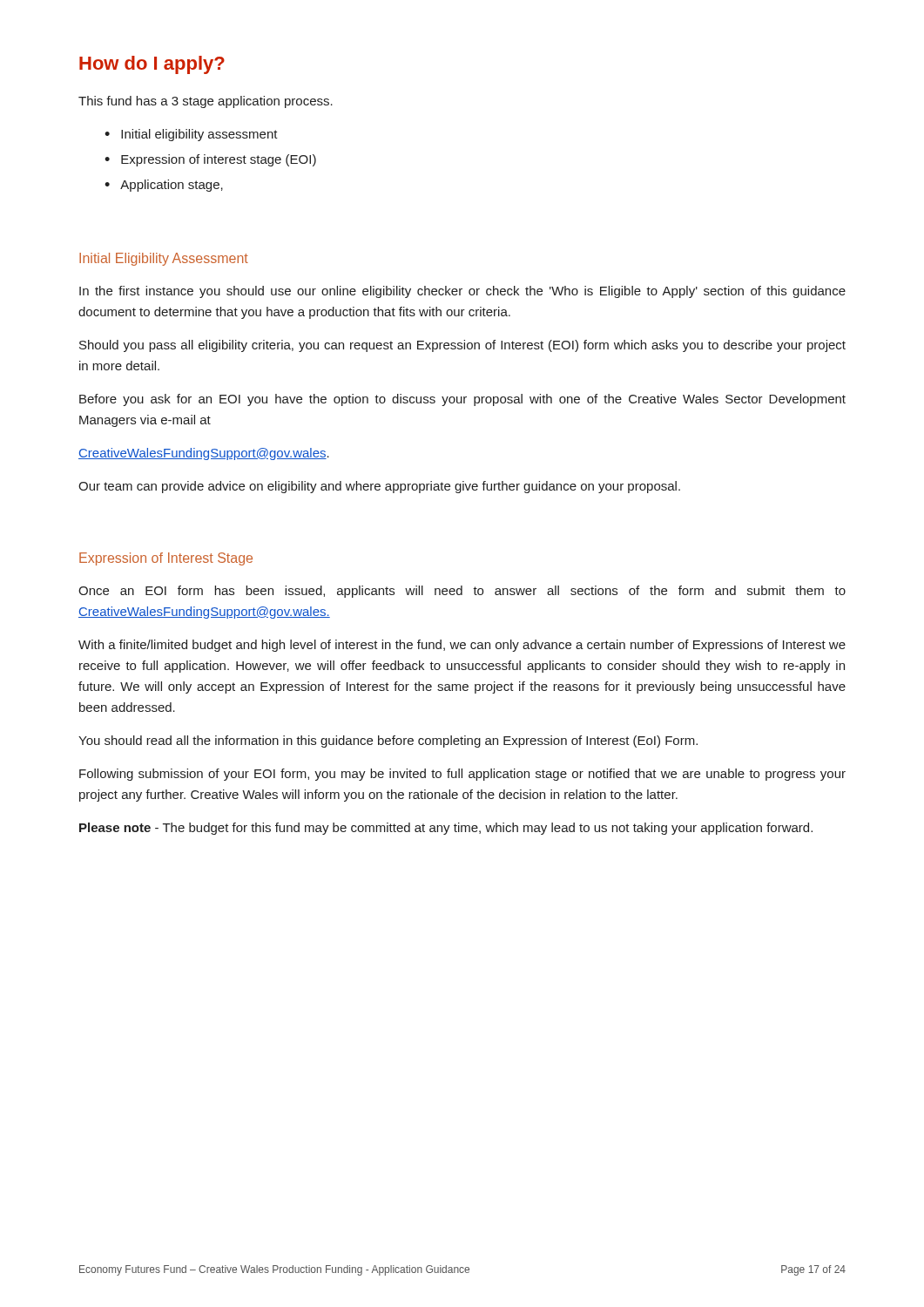Click the passage that begins "With a finite/limited budget and high"
Screen dimensions: 1307x924
(x=462, y=675)
